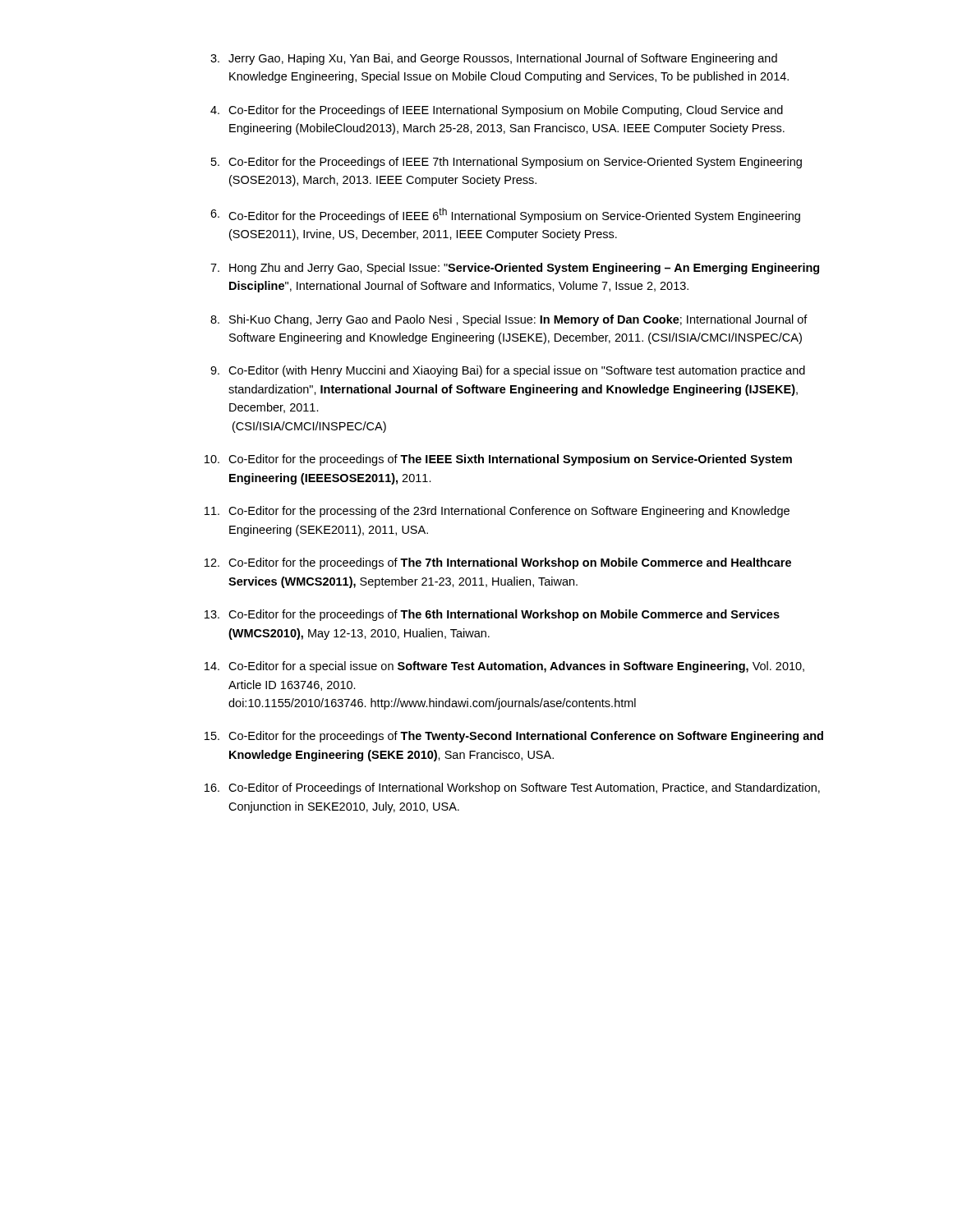Image resolution: width=953 pixels, height=1232 pixels.
Task: Find the list item with the text "11. Co-Editor for the processing"
Action: click(513, 521)
